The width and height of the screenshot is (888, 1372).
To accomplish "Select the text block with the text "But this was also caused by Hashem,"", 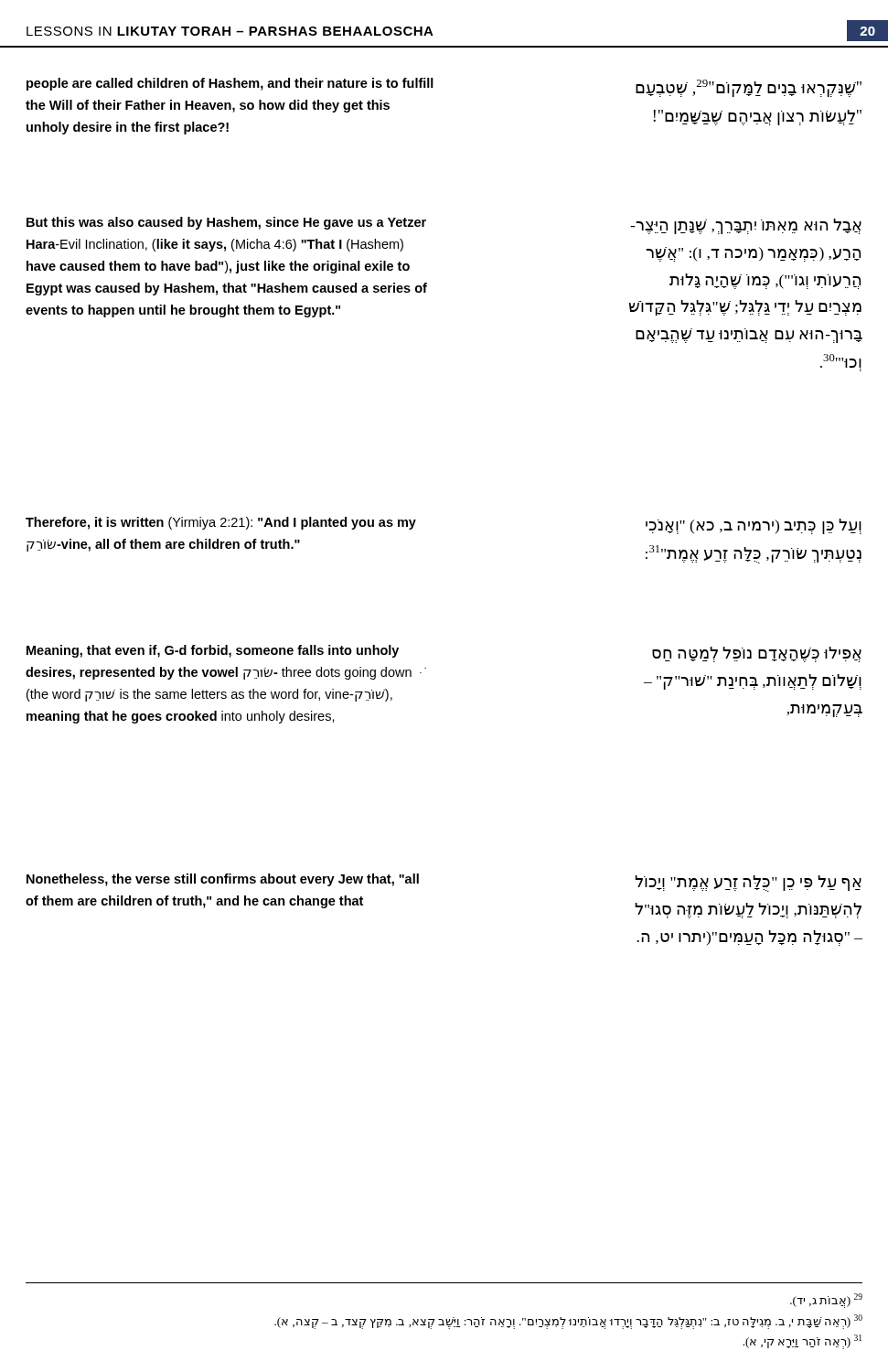I will (x=226, y=266).
